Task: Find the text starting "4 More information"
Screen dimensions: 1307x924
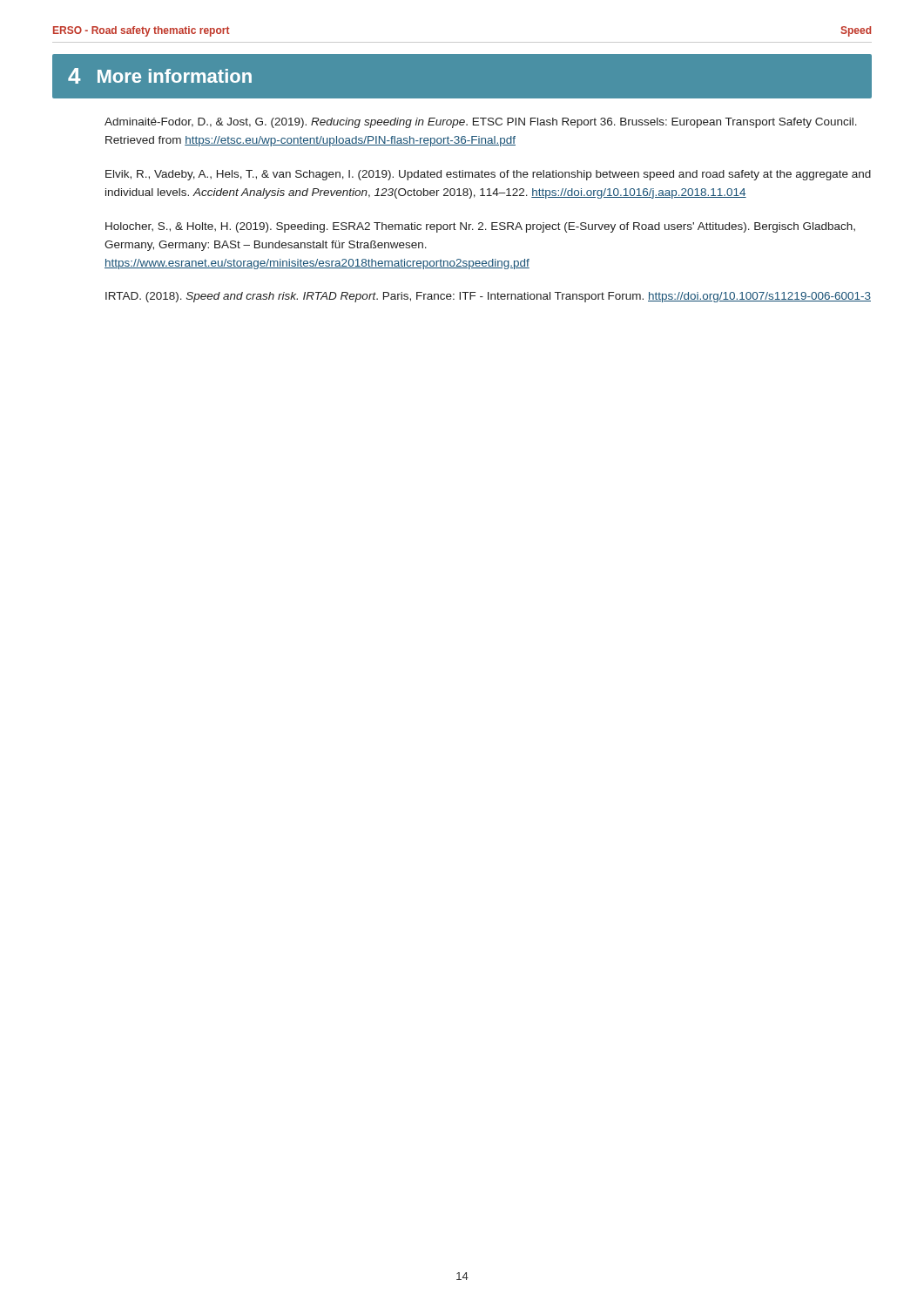Action: point(160,76)
